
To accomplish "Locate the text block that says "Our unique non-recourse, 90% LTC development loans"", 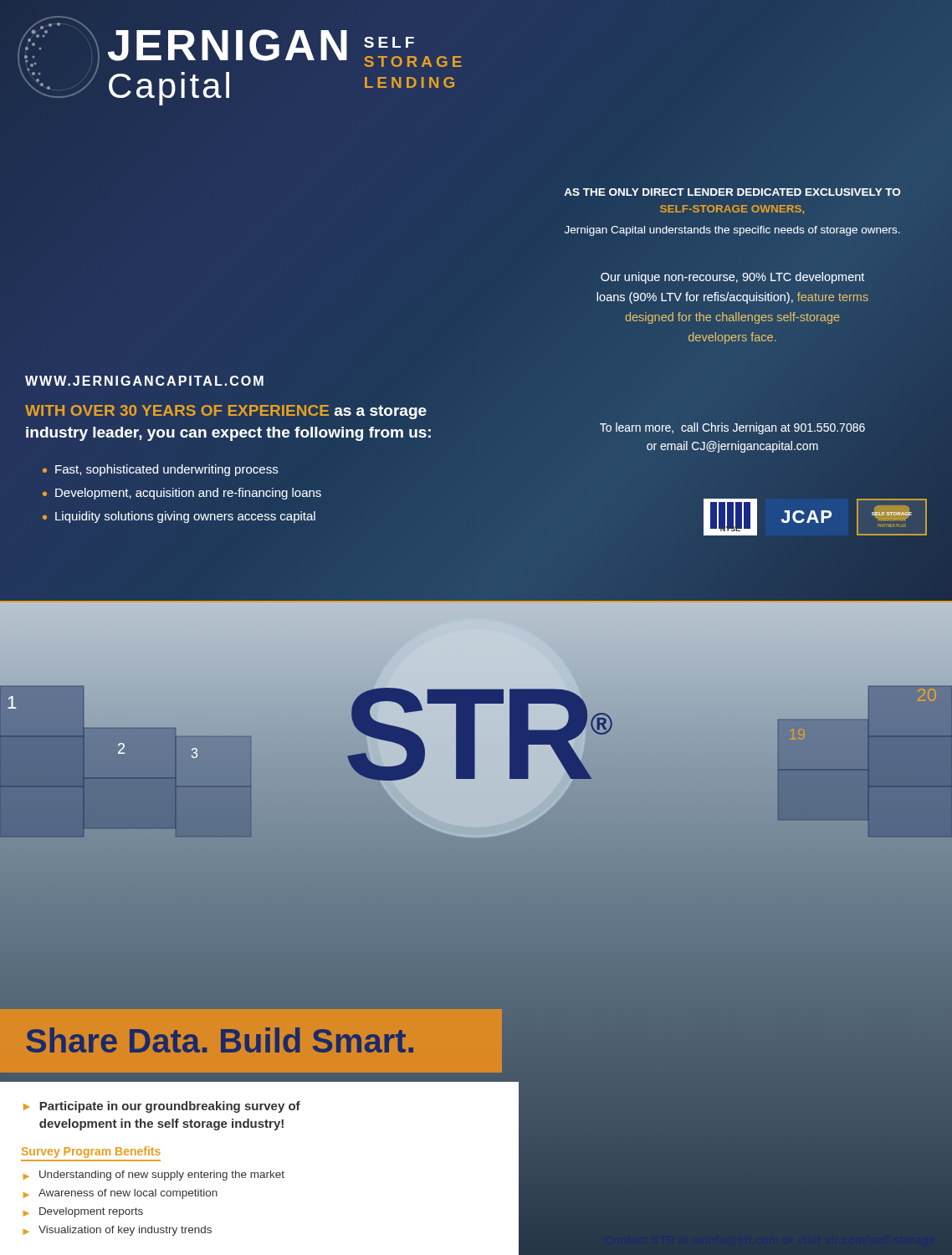I will coord(732,307).
